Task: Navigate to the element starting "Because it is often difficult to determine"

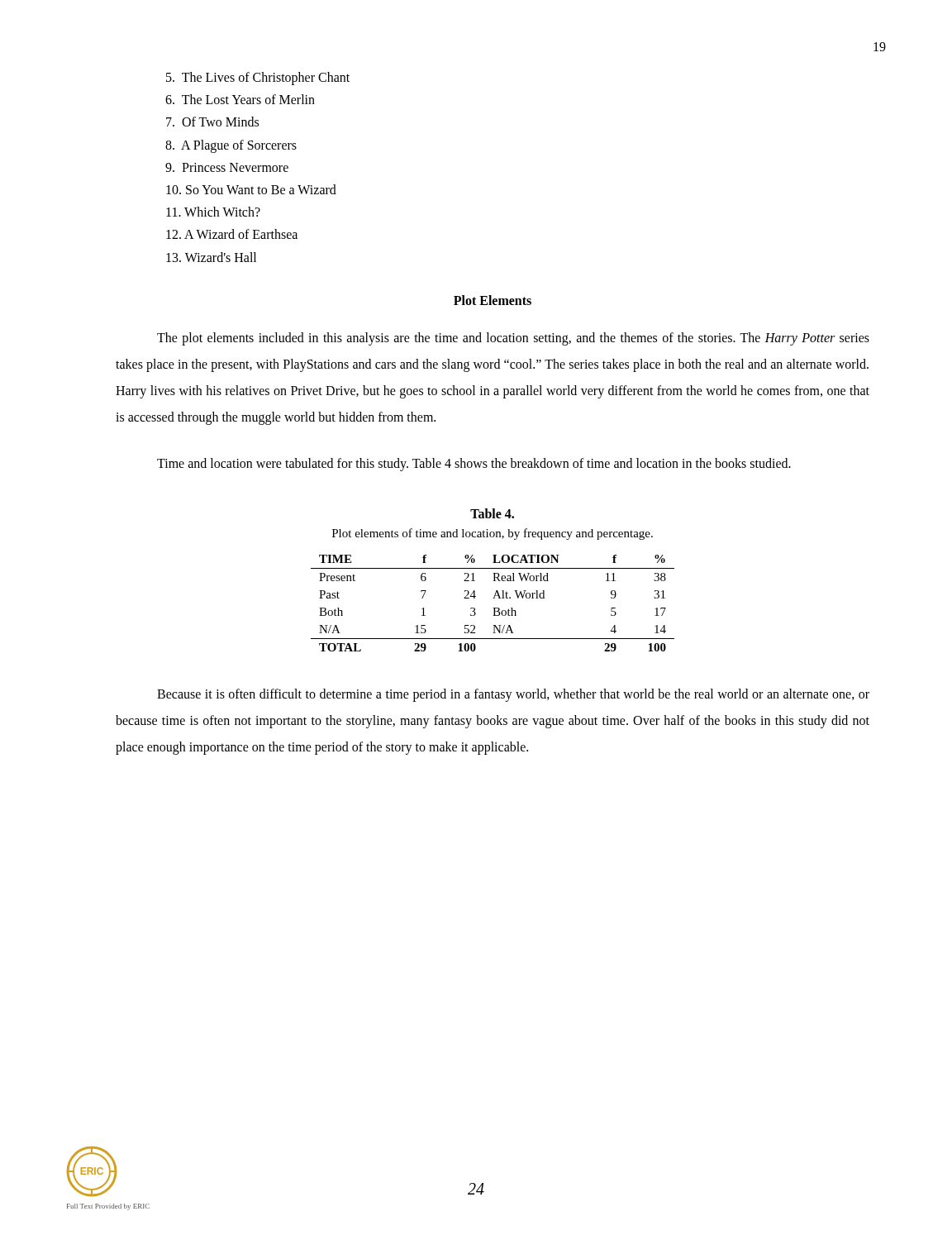Action: [x=493, y=720]
